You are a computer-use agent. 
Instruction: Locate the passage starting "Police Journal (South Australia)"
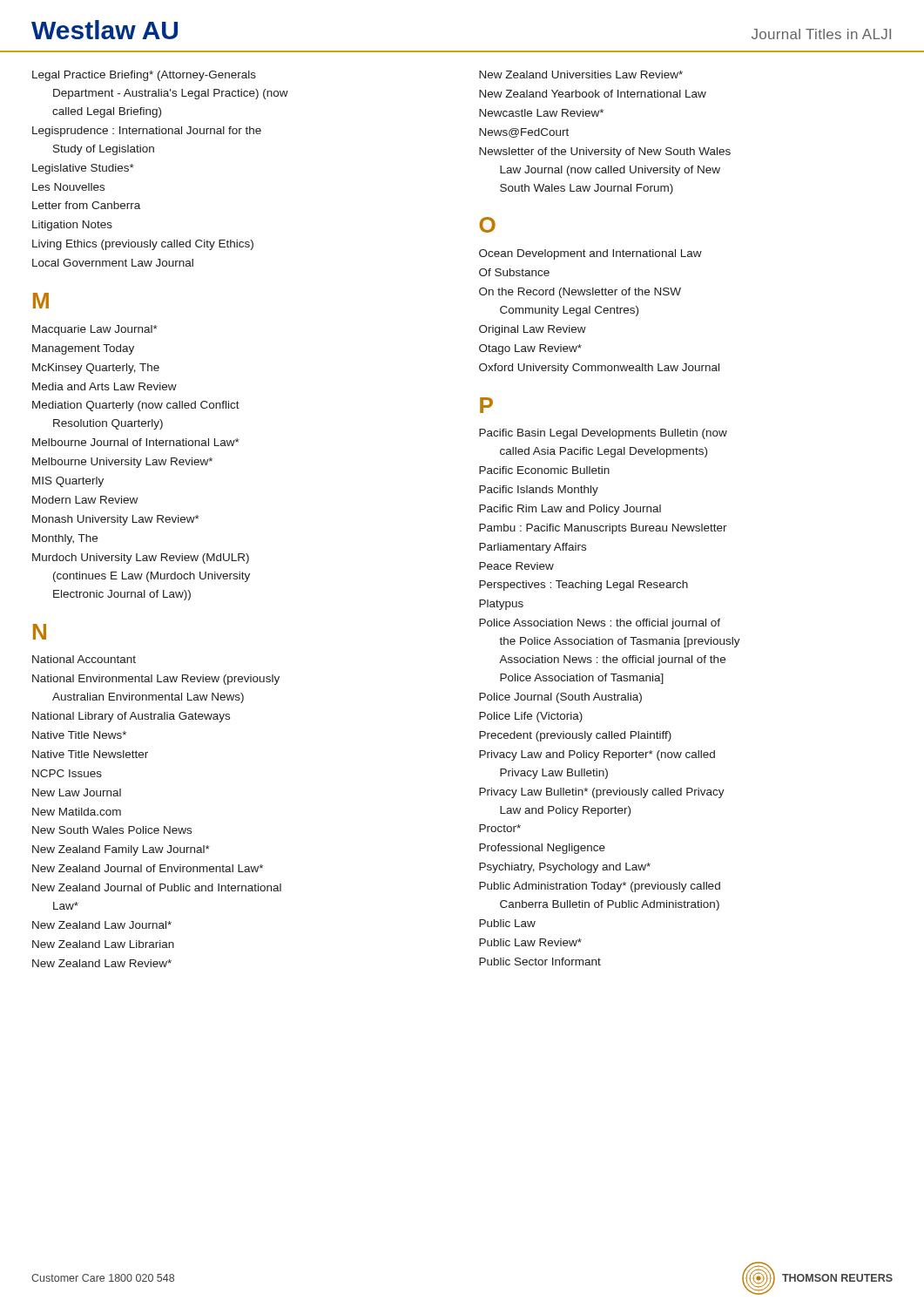pos(561,697)
